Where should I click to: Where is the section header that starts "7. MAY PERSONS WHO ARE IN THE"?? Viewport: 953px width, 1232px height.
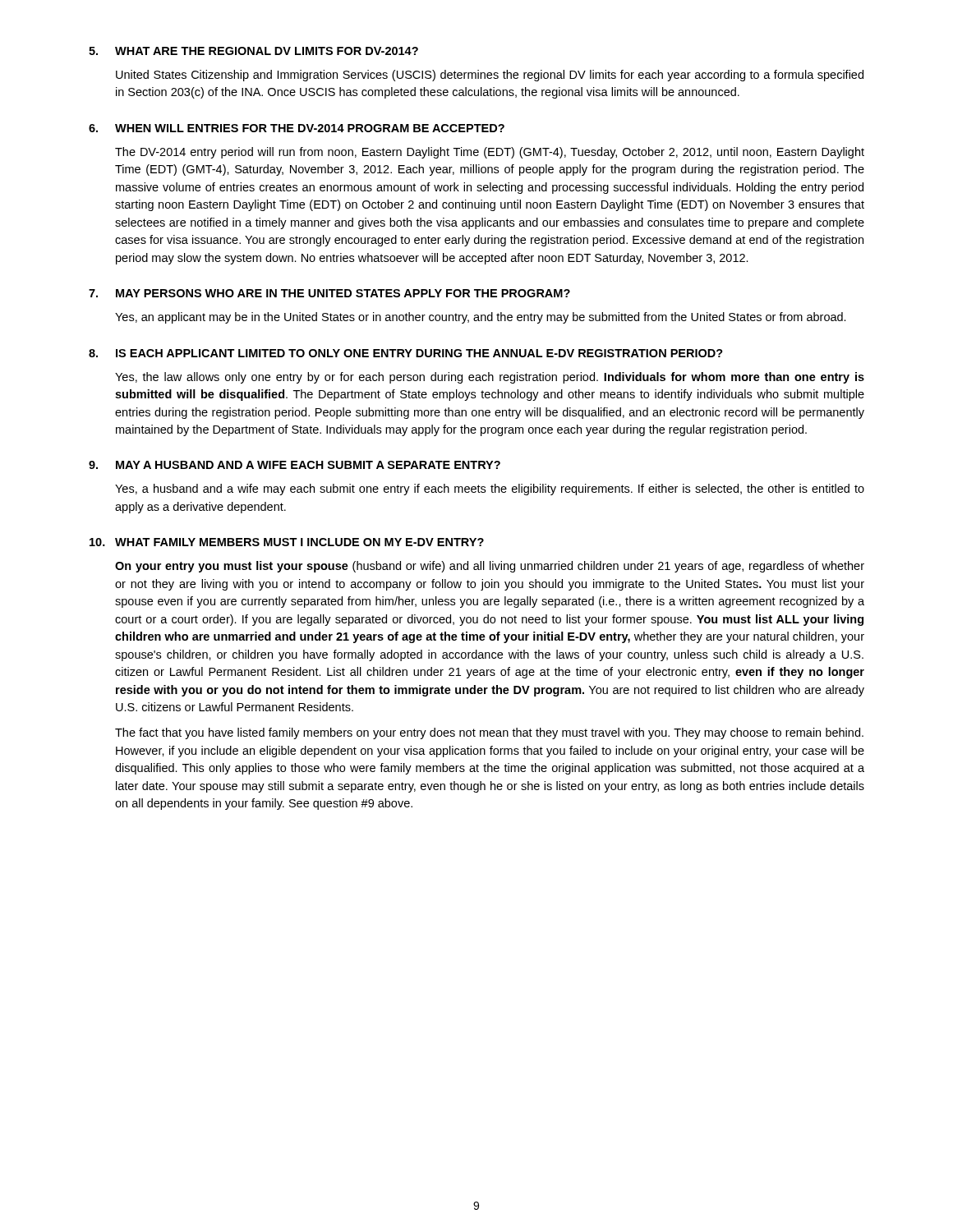tap(330, 294)
